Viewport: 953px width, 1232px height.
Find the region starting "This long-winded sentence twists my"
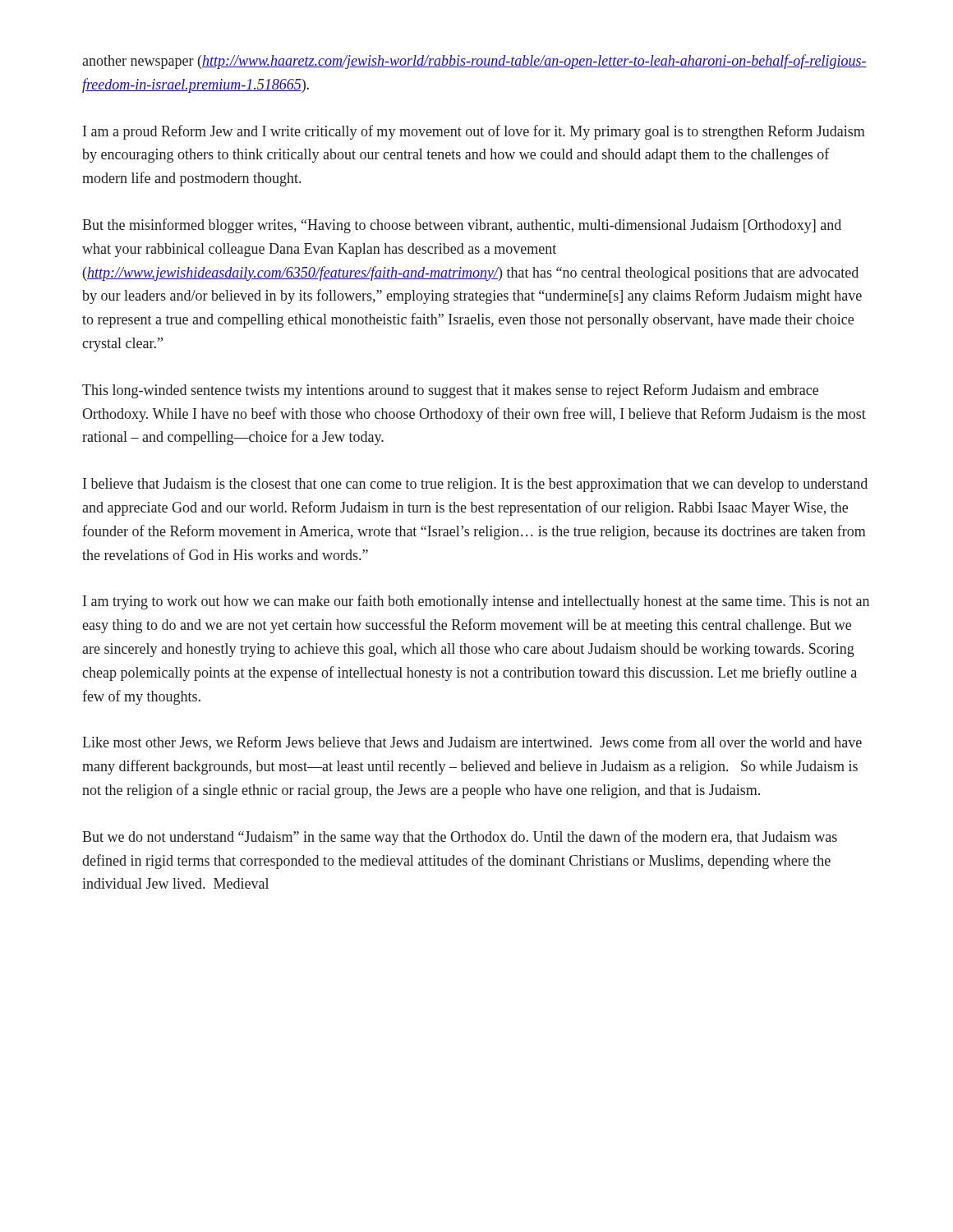pyautogui.click(x=474, y=414)
